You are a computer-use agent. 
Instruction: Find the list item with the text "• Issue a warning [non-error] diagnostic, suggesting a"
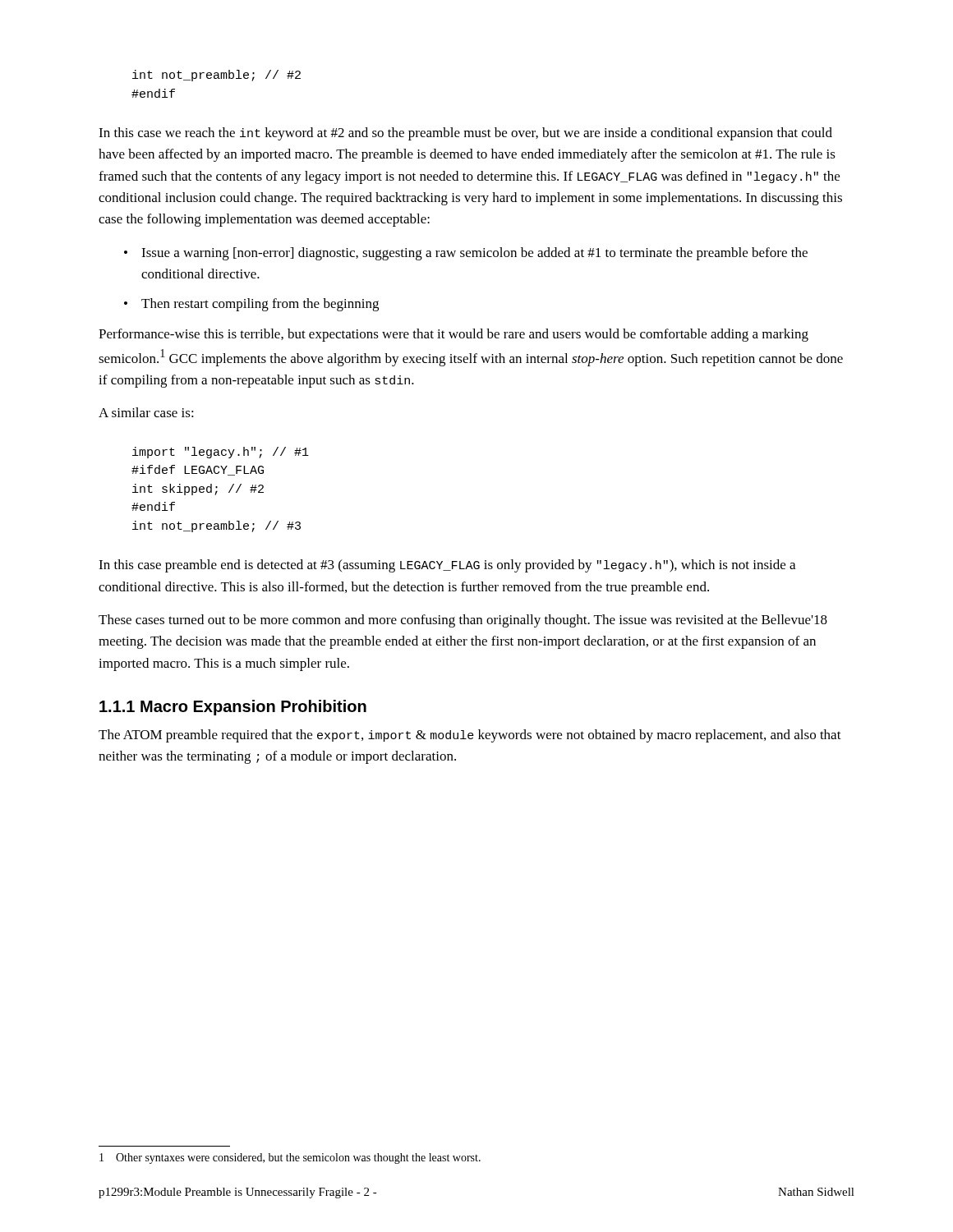point(489,264)
